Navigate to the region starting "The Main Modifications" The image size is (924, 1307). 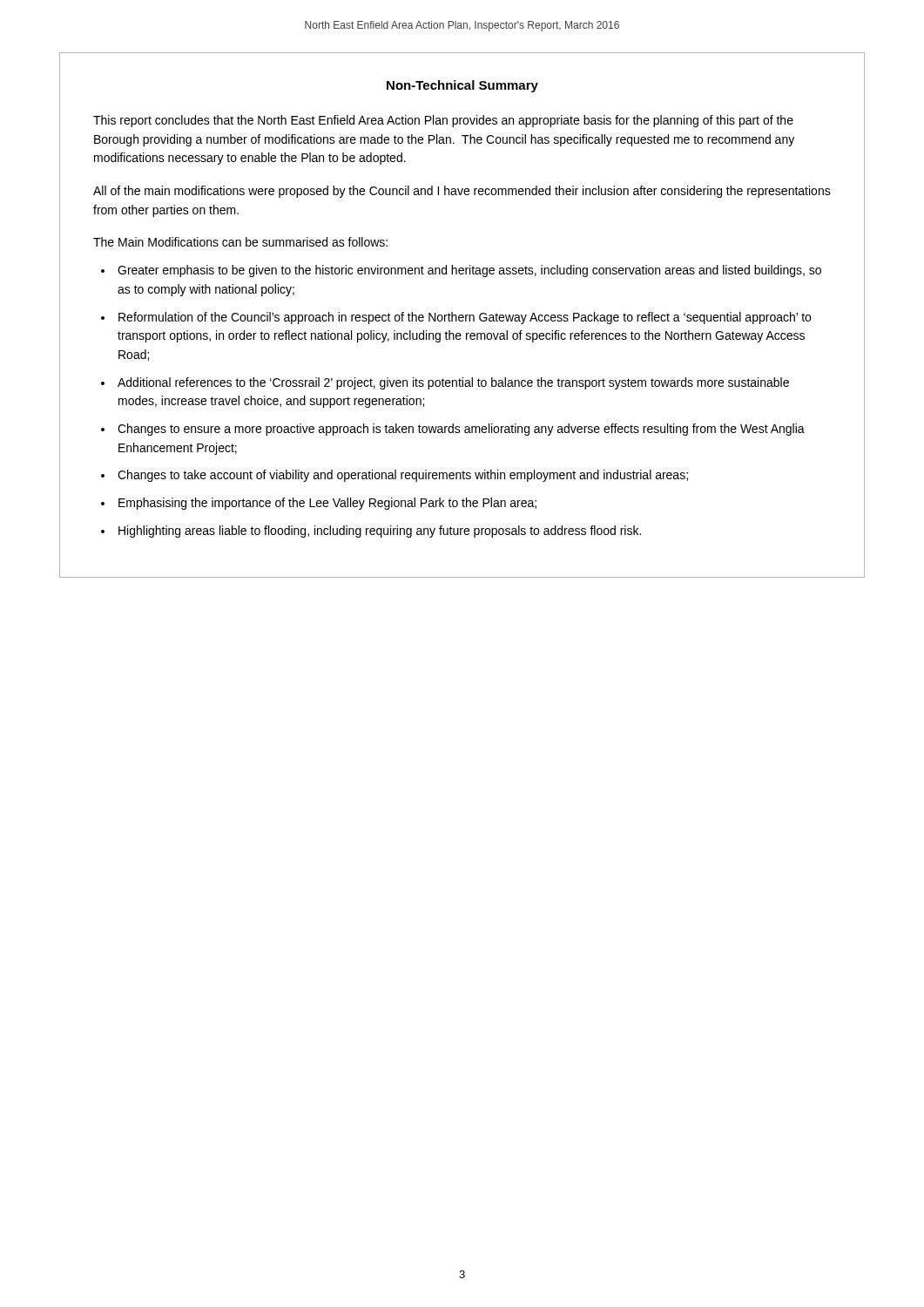point(241,243)
